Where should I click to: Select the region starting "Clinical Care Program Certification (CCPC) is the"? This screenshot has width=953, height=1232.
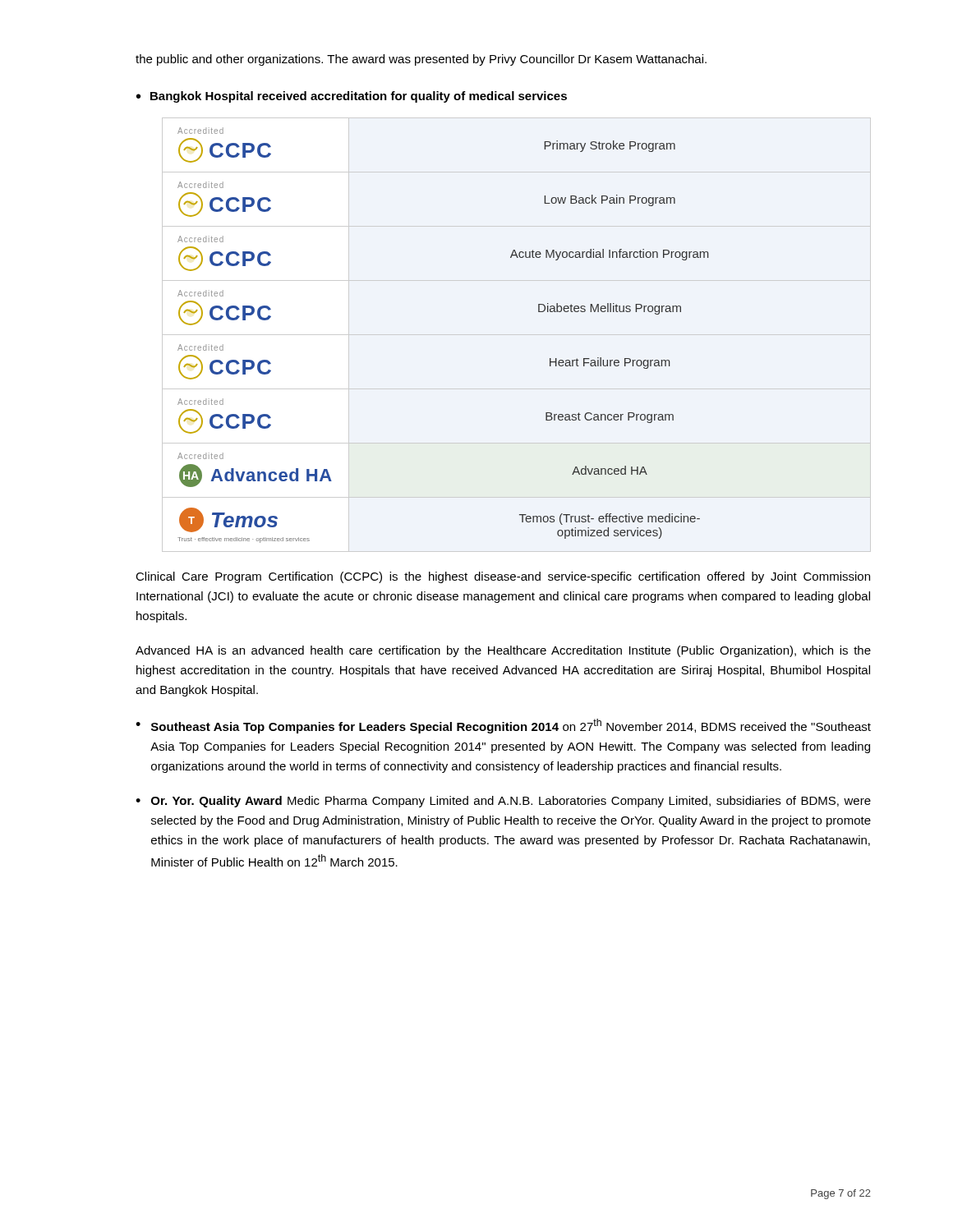pos(503,596)
